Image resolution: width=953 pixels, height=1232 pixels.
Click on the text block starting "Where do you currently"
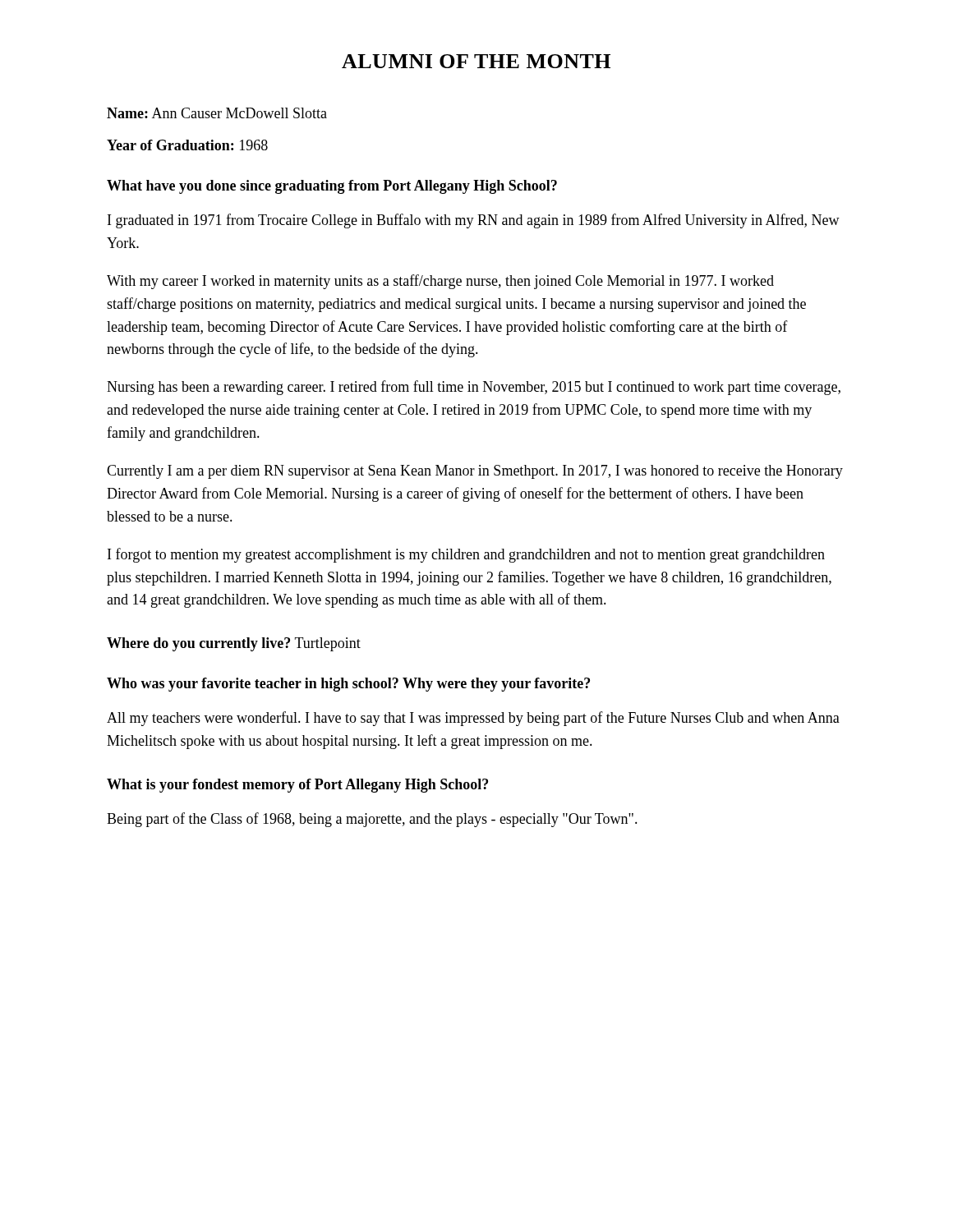(234, 643)
